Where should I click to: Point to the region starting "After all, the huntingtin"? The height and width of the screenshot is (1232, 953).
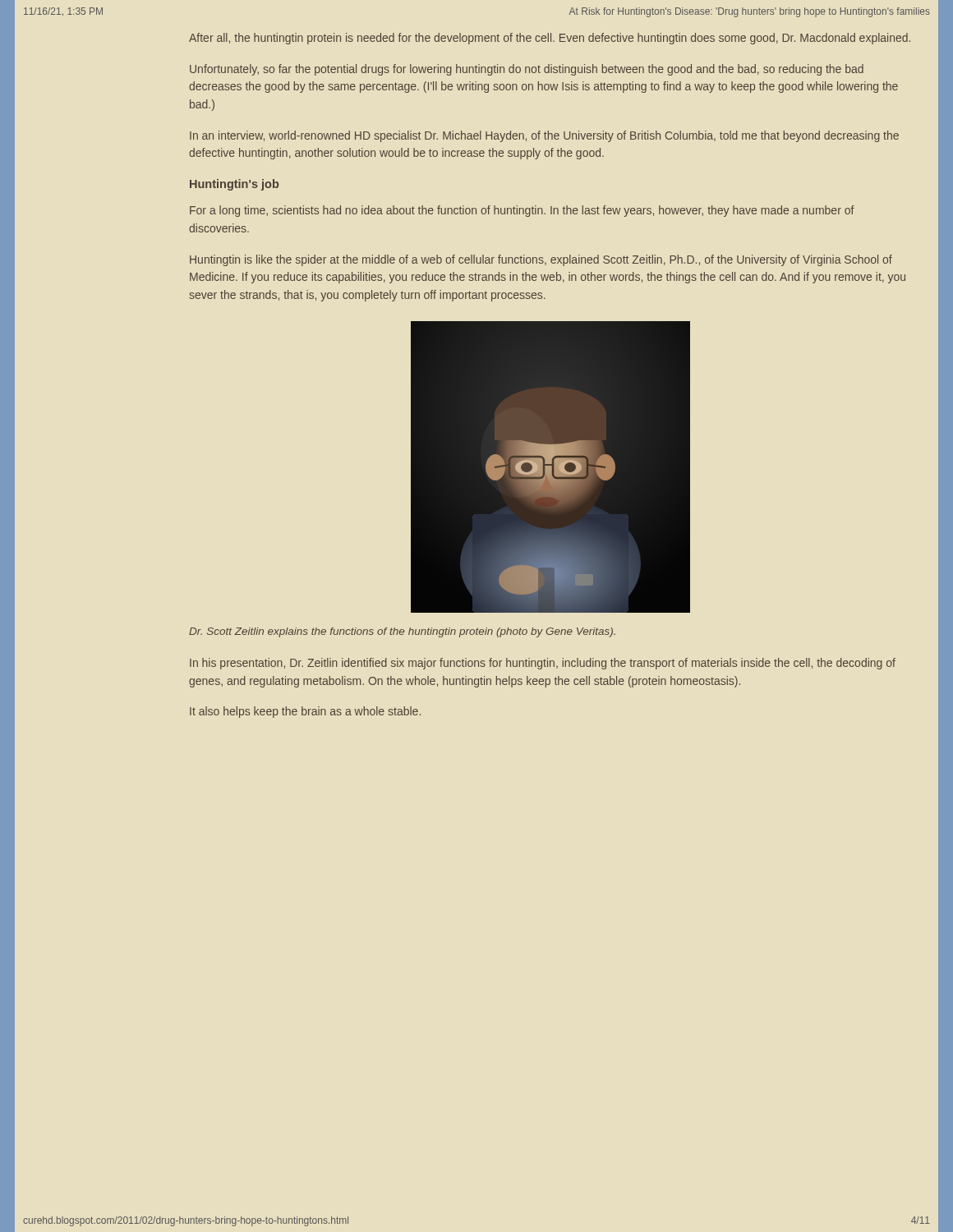coord(550,38)
